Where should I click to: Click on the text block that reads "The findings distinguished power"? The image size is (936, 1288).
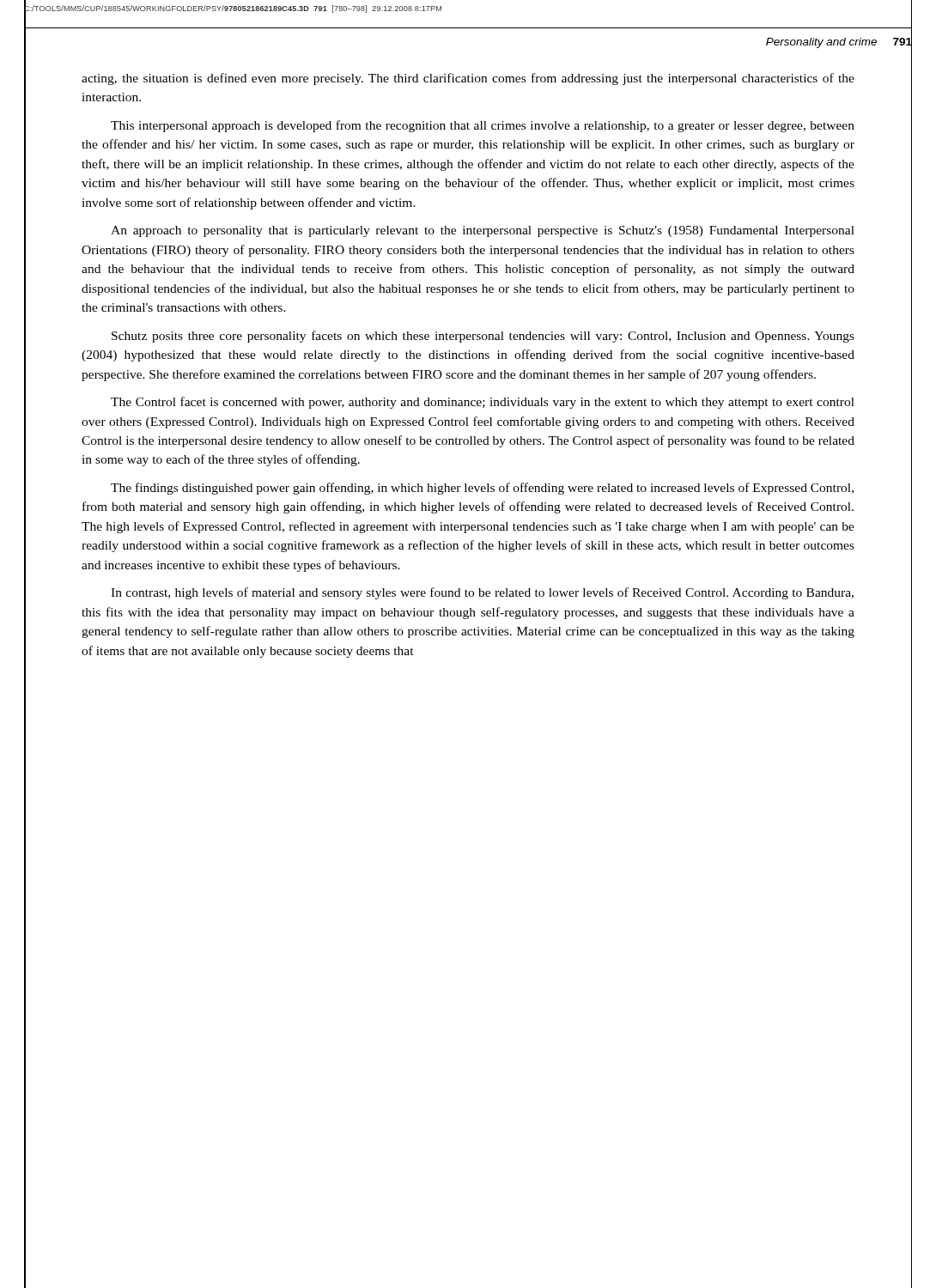point(468,526)
